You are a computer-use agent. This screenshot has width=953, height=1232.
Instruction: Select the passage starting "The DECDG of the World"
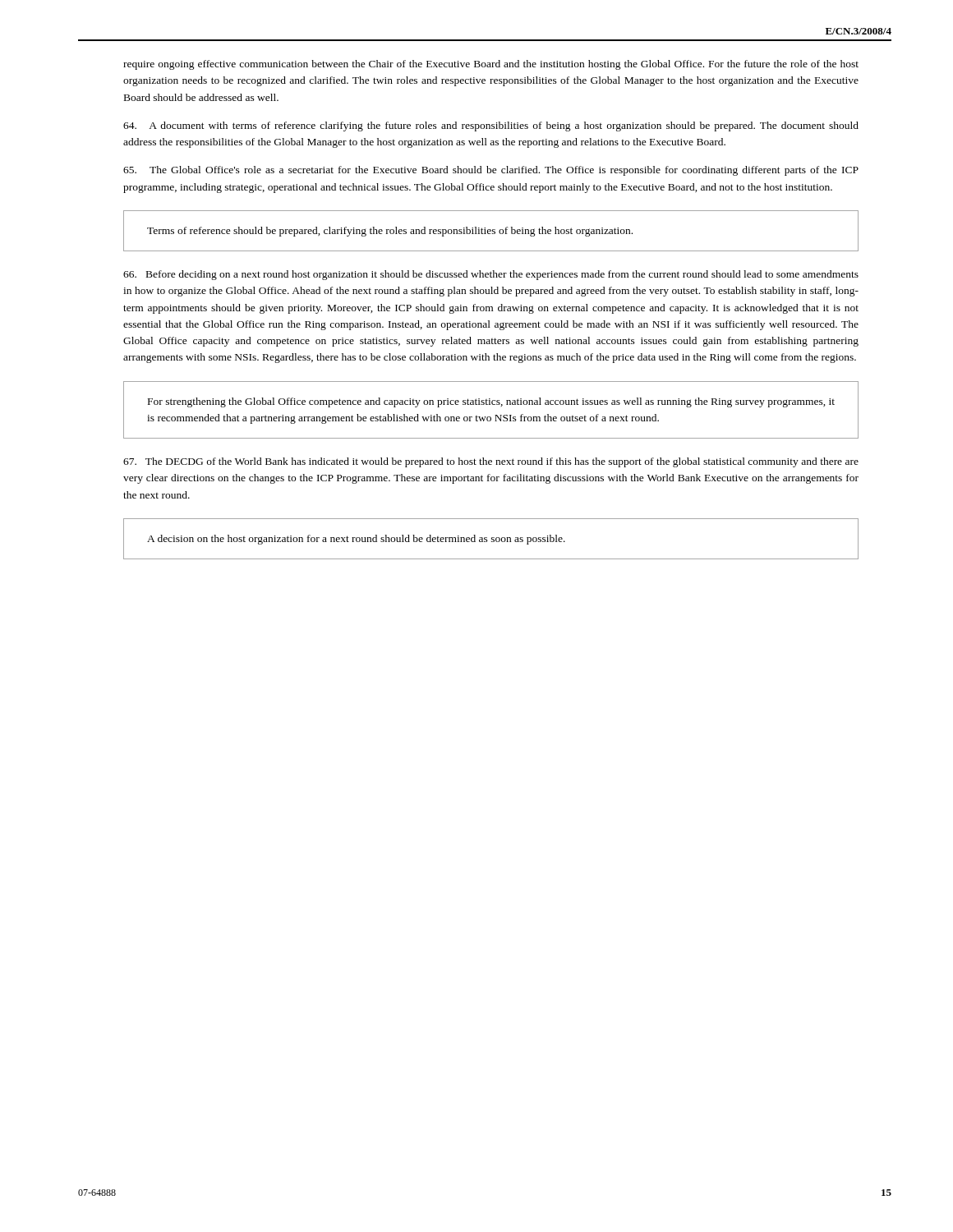point(491,478)
